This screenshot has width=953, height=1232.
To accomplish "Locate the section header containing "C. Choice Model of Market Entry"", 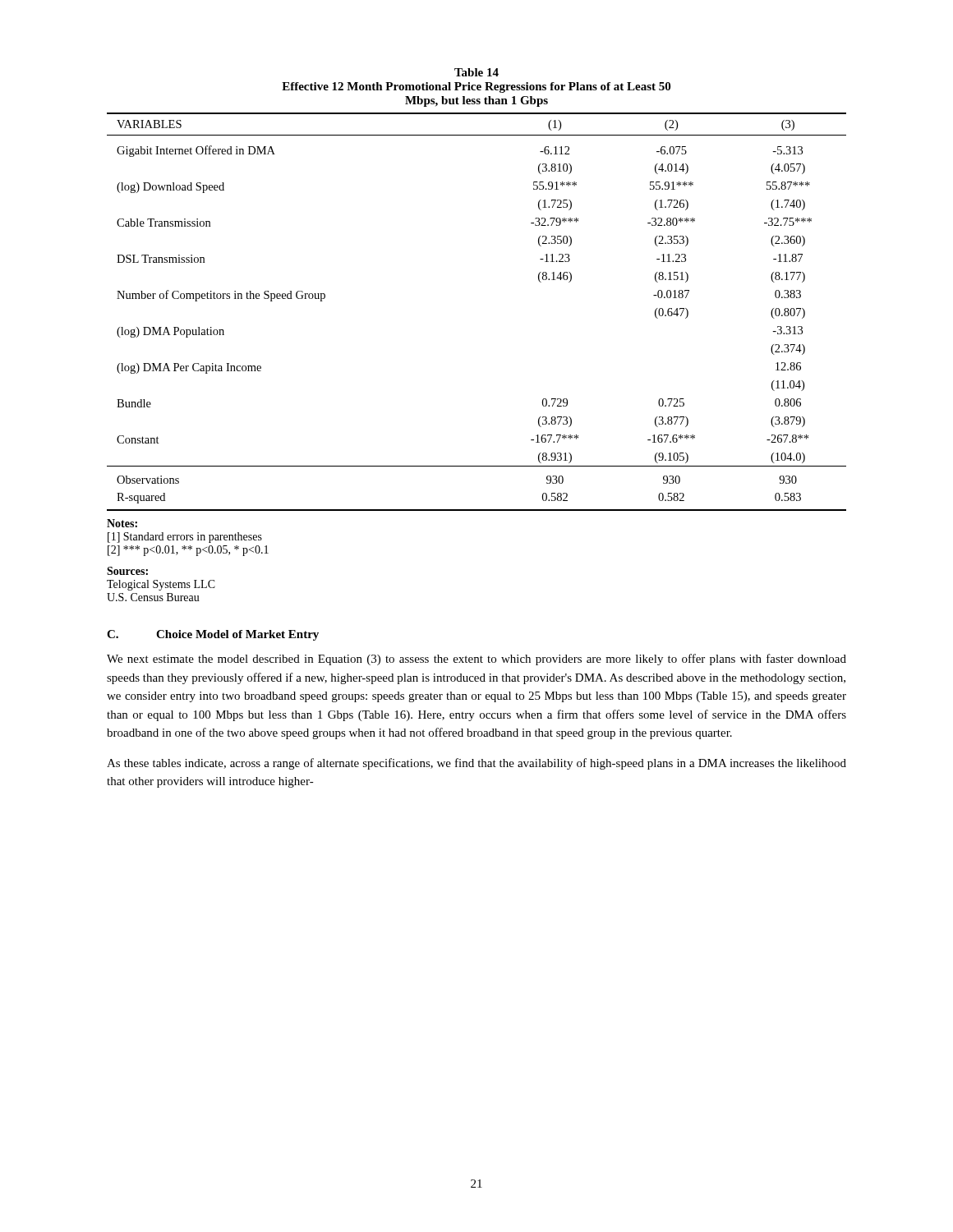I will coord(213,635).
